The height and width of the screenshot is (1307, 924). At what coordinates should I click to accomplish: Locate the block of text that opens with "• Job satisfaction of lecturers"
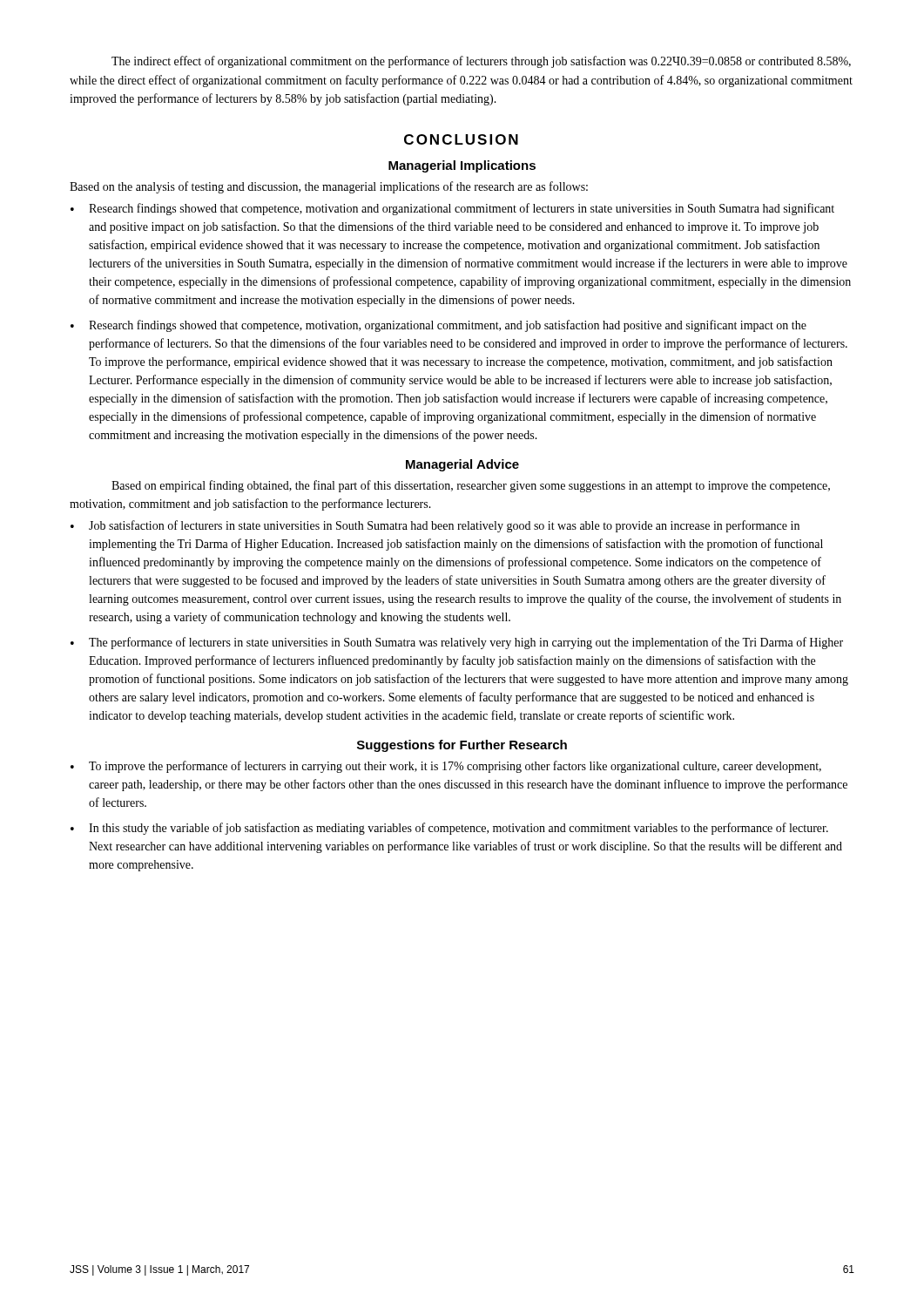tap(462, 572)
